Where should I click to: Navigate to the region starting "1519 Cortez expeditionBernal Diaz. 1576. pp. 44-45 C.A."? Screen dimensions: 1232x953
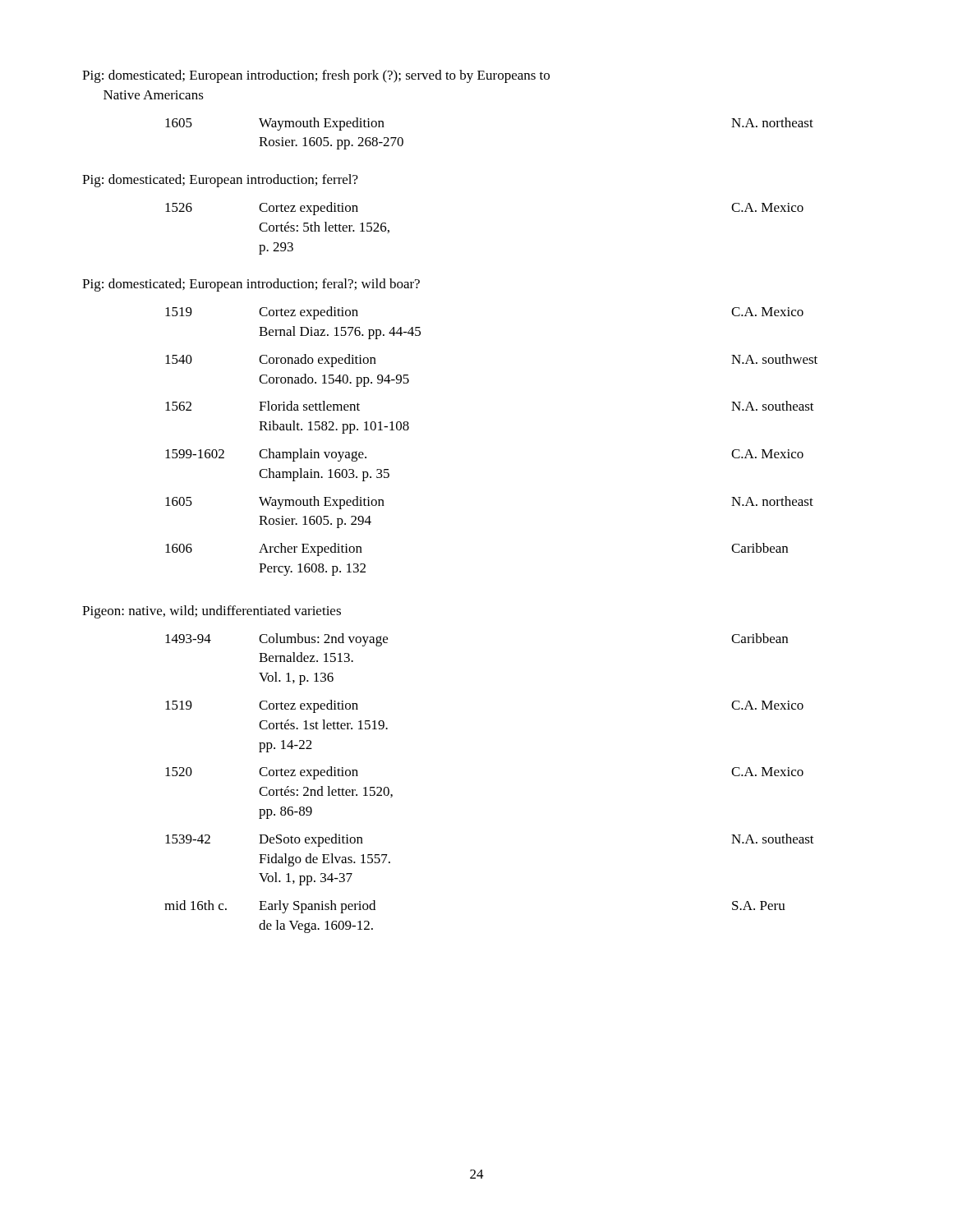click(x=182, y=313)
